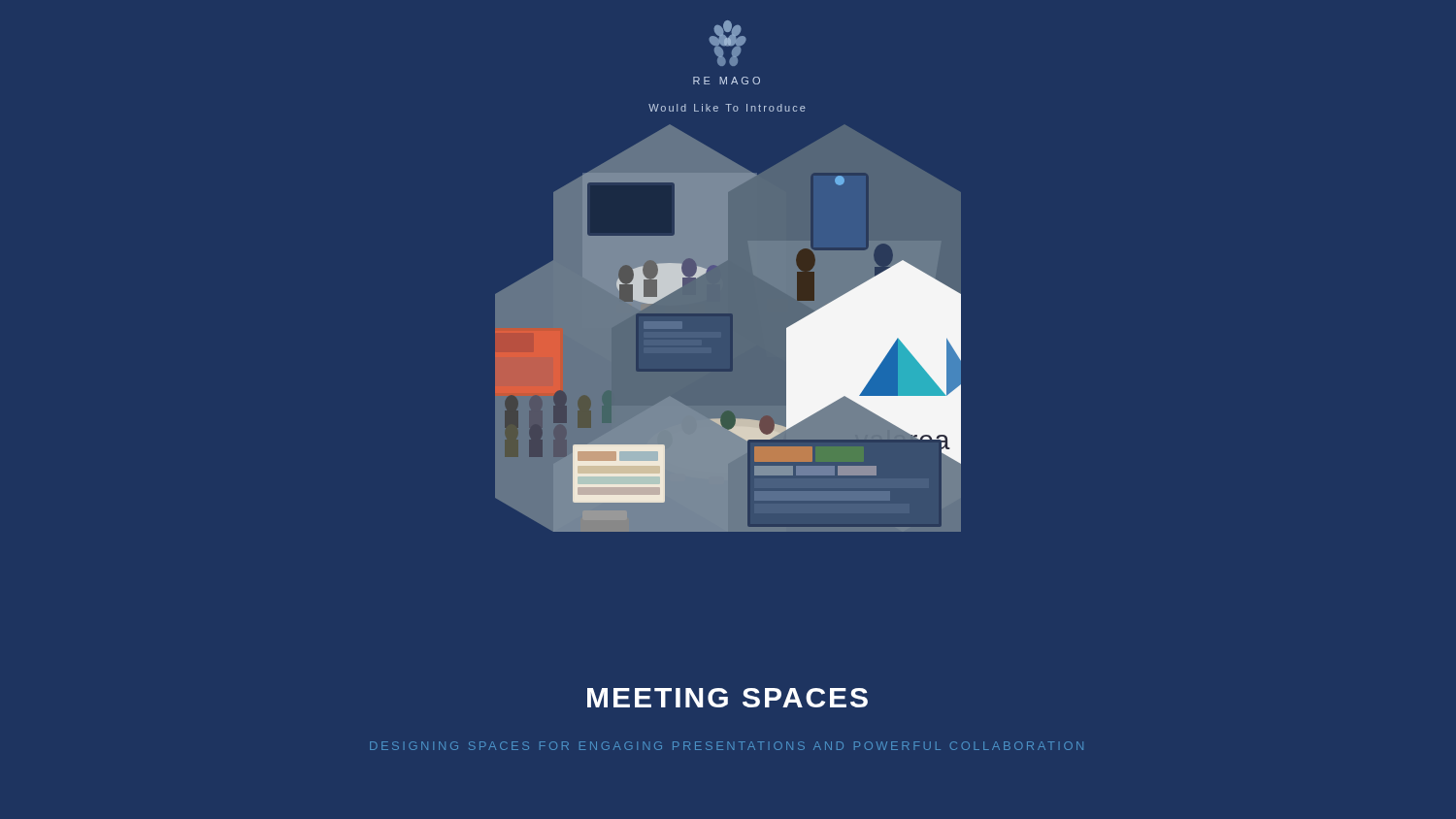Image resolution: width=1456 pixels, height=819 pixels.
Task: Locate the logo
Action: click(x=728, y=52)
